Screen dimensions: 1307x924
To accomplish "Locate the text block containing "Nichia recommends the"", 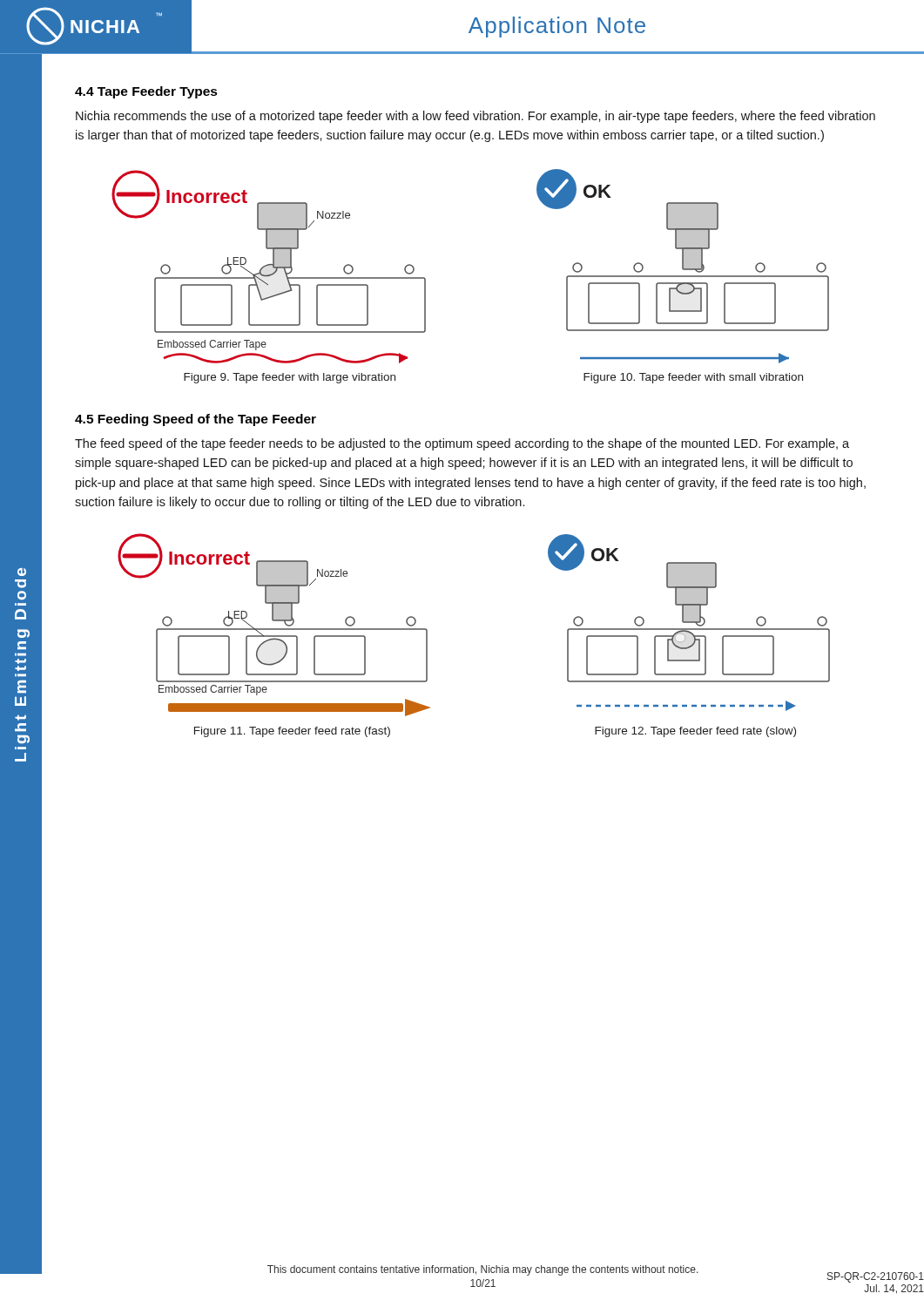I will pos(475,126).
